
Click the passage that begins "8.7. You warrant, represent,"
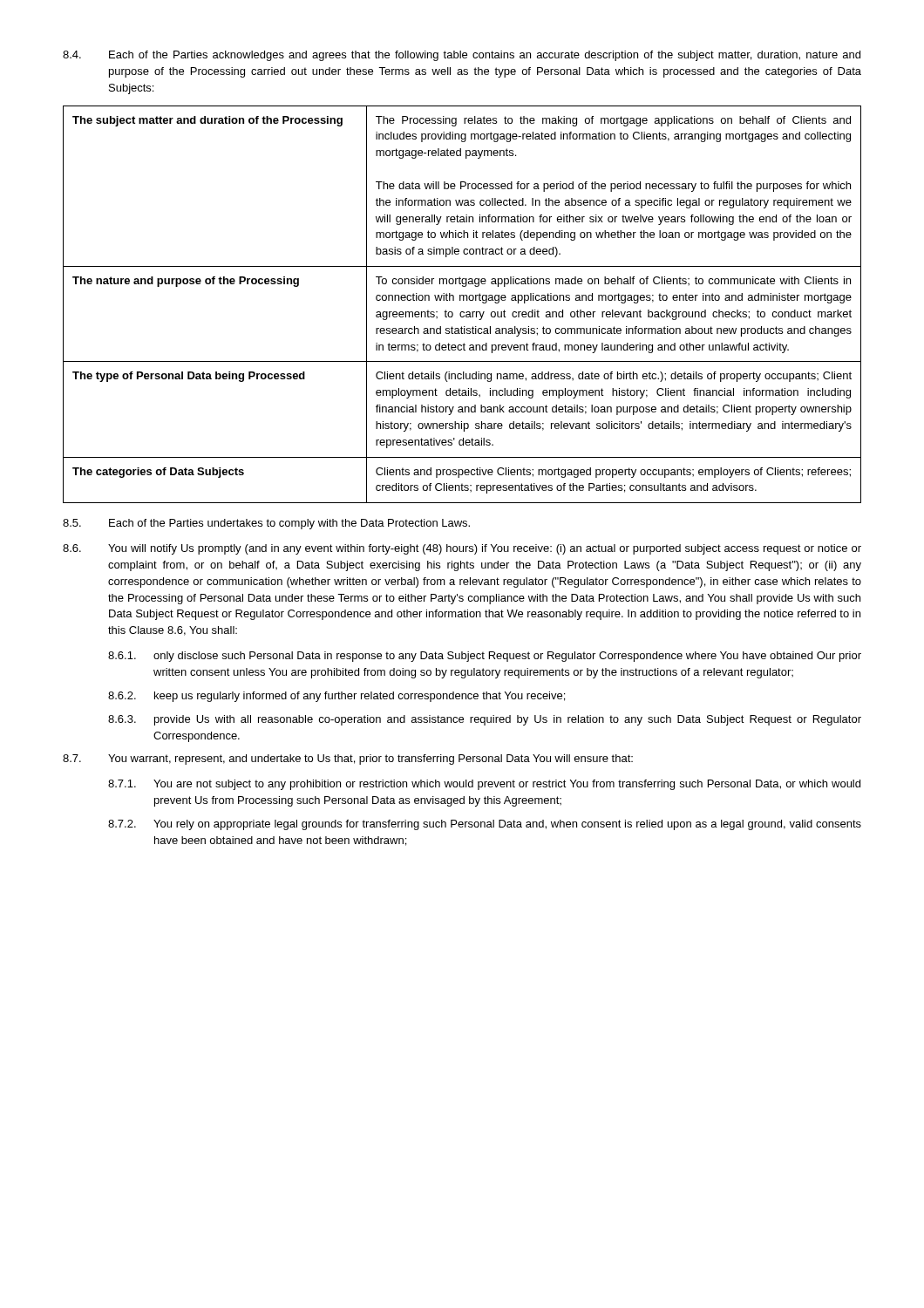click(462, 759)
